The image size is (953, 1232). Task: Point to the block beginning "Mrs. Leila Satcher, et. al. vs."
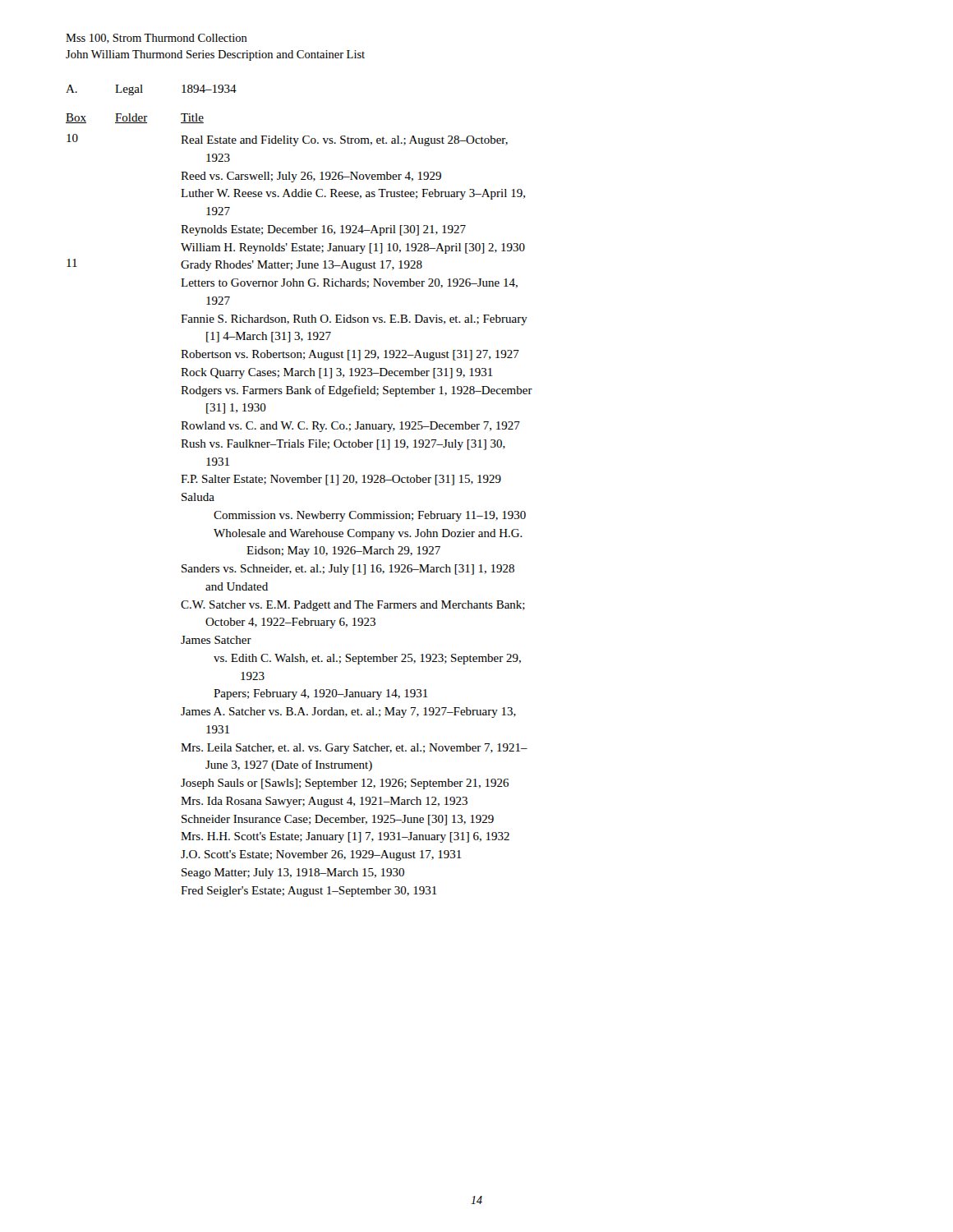(476, 757)
